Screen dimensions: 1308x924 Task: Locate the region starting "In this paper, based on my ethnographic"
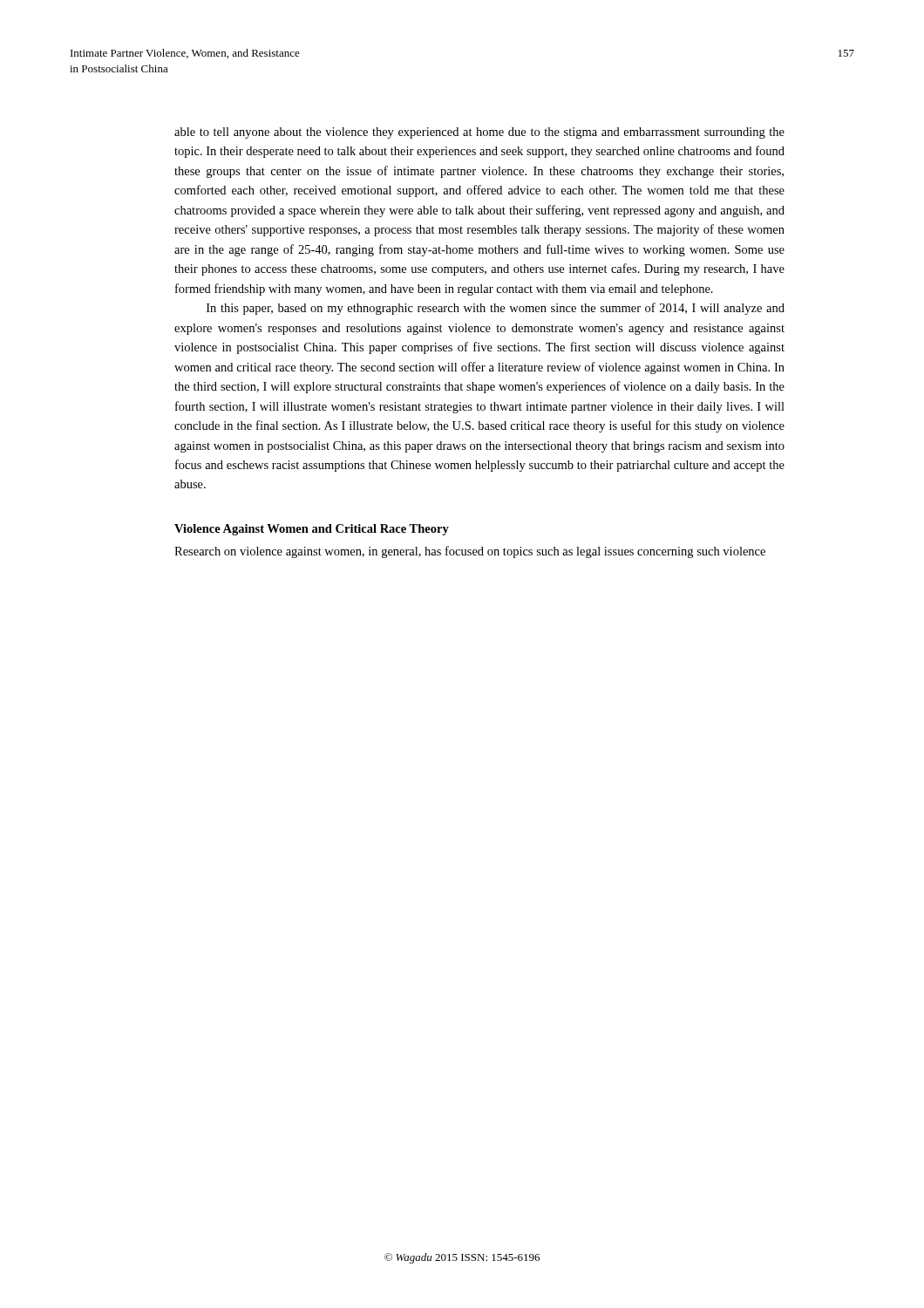pos(479,396)
